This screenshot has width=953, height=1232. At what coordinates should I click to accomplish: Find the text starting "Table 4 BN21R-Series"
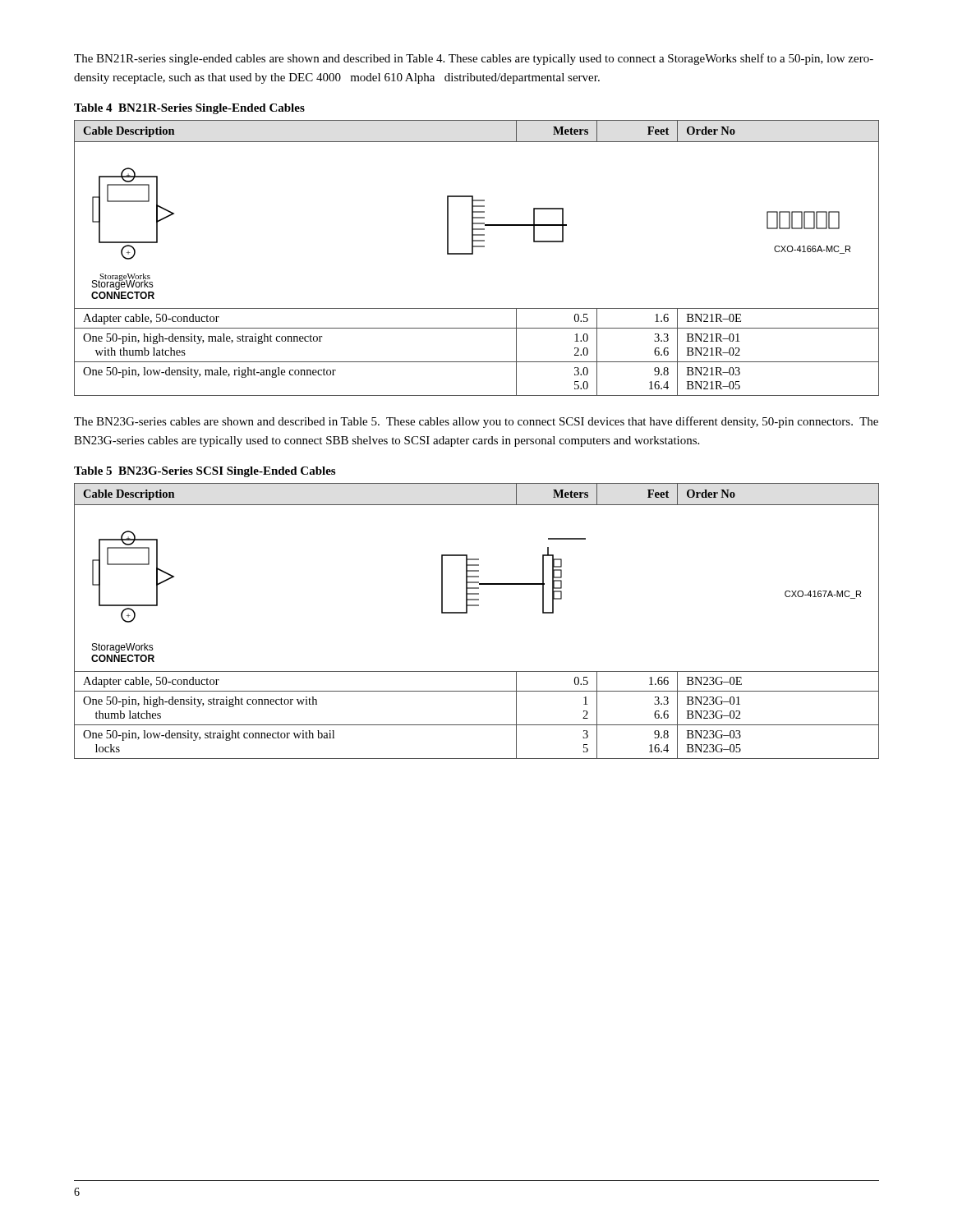(x=189, y=108)
